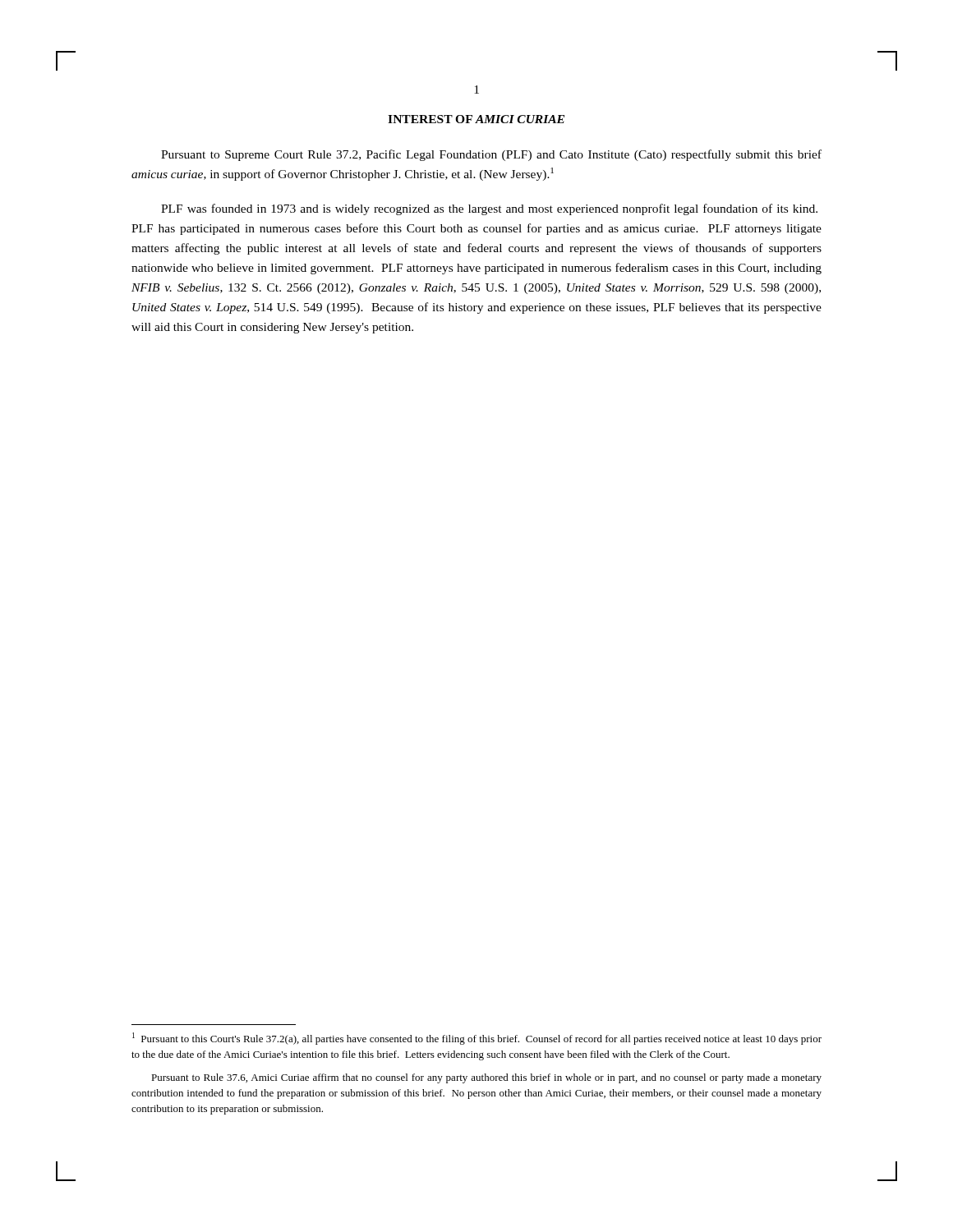Viewport: 953px width, 1232px height.
Task: Find the block on this page that starts "Pursuant to Rule 37.6, Amici Curiae"
Action: coord(476,1093)
